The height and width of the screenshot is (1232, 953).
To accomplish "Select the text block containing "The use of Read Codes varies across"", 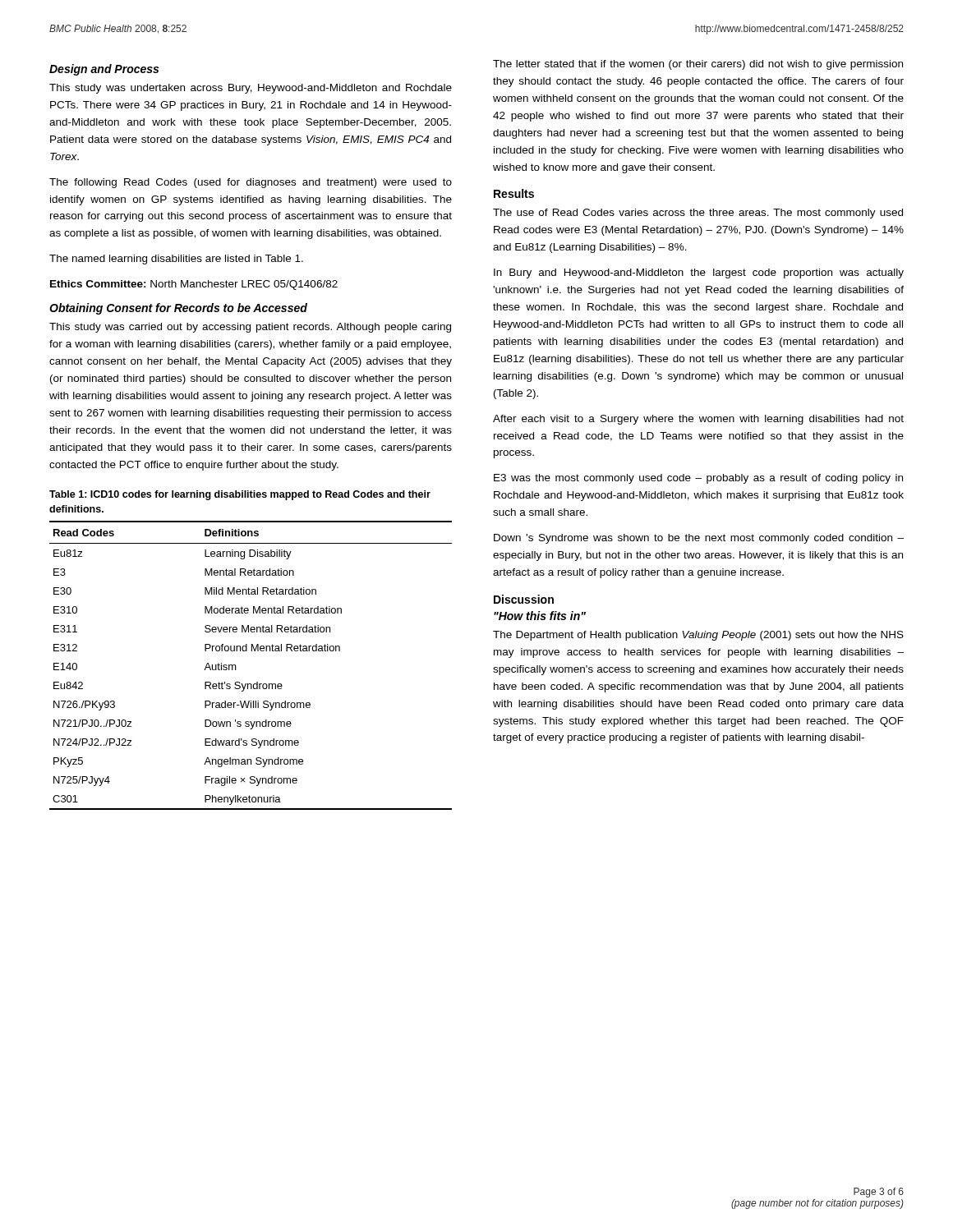I will click(698, 230).
